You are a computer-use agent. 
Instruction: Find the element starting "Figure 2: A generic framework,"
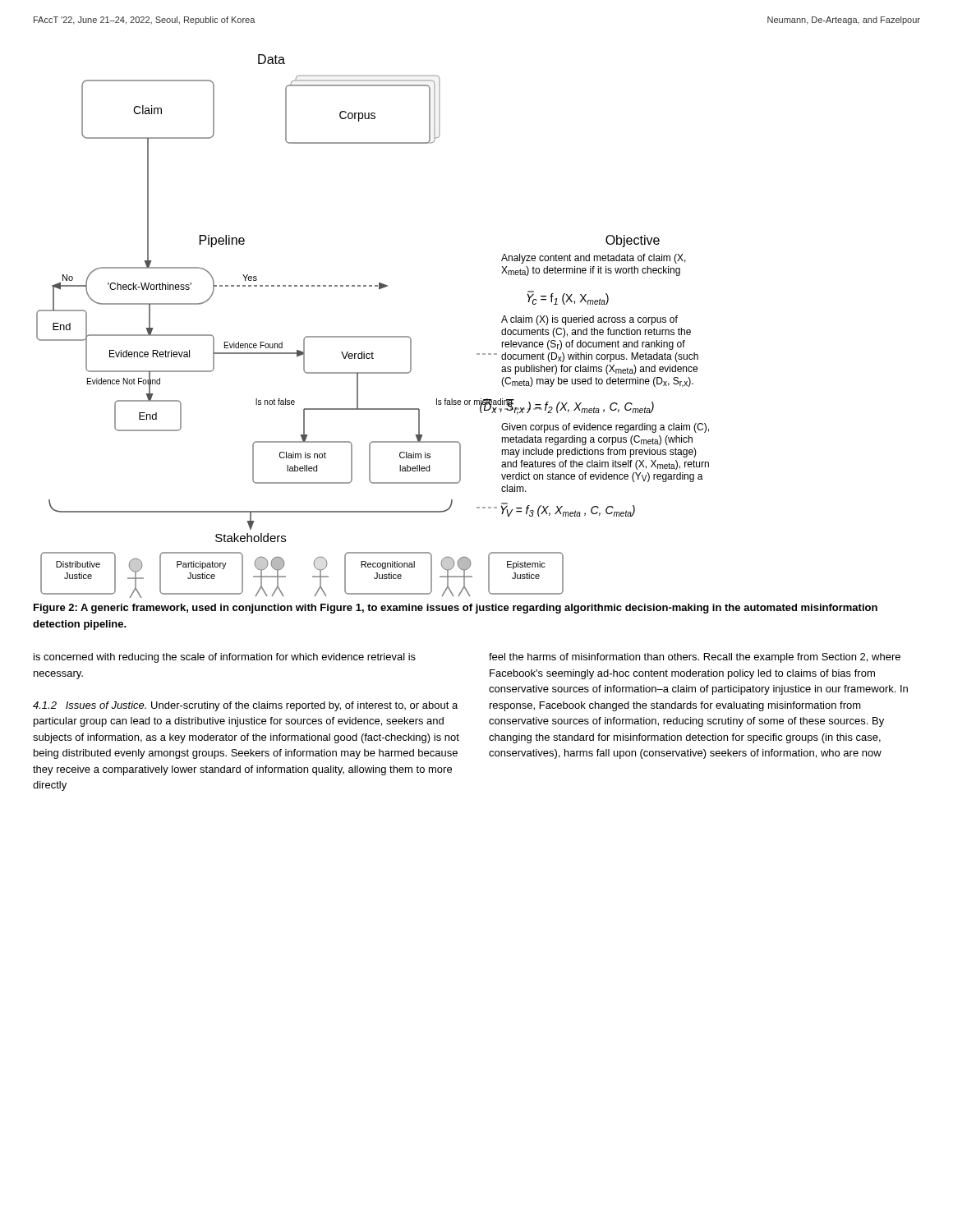[455, 615]
